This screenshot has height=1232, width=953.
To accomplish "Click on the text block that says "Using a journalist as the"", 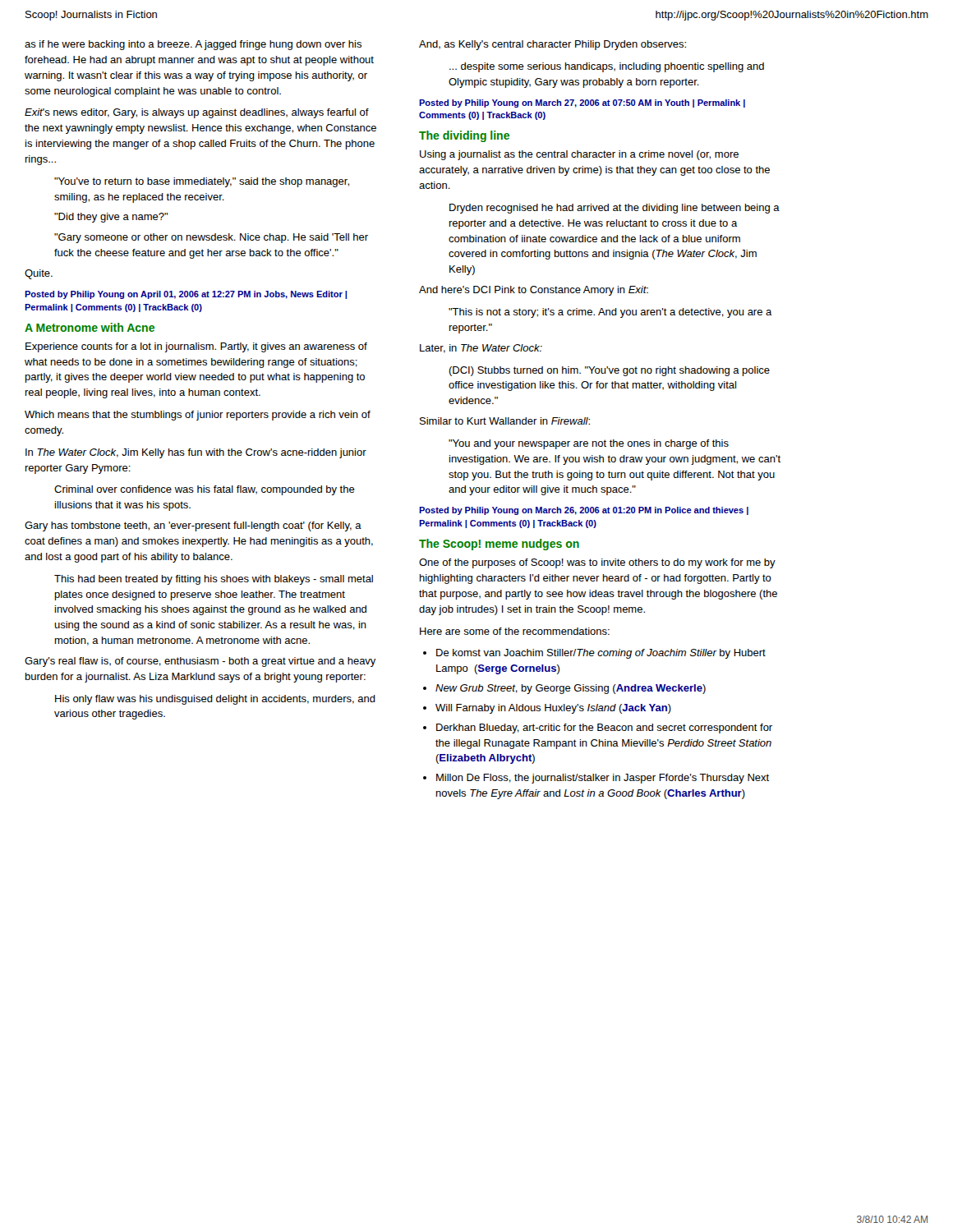I will click(x=600, y=171).
